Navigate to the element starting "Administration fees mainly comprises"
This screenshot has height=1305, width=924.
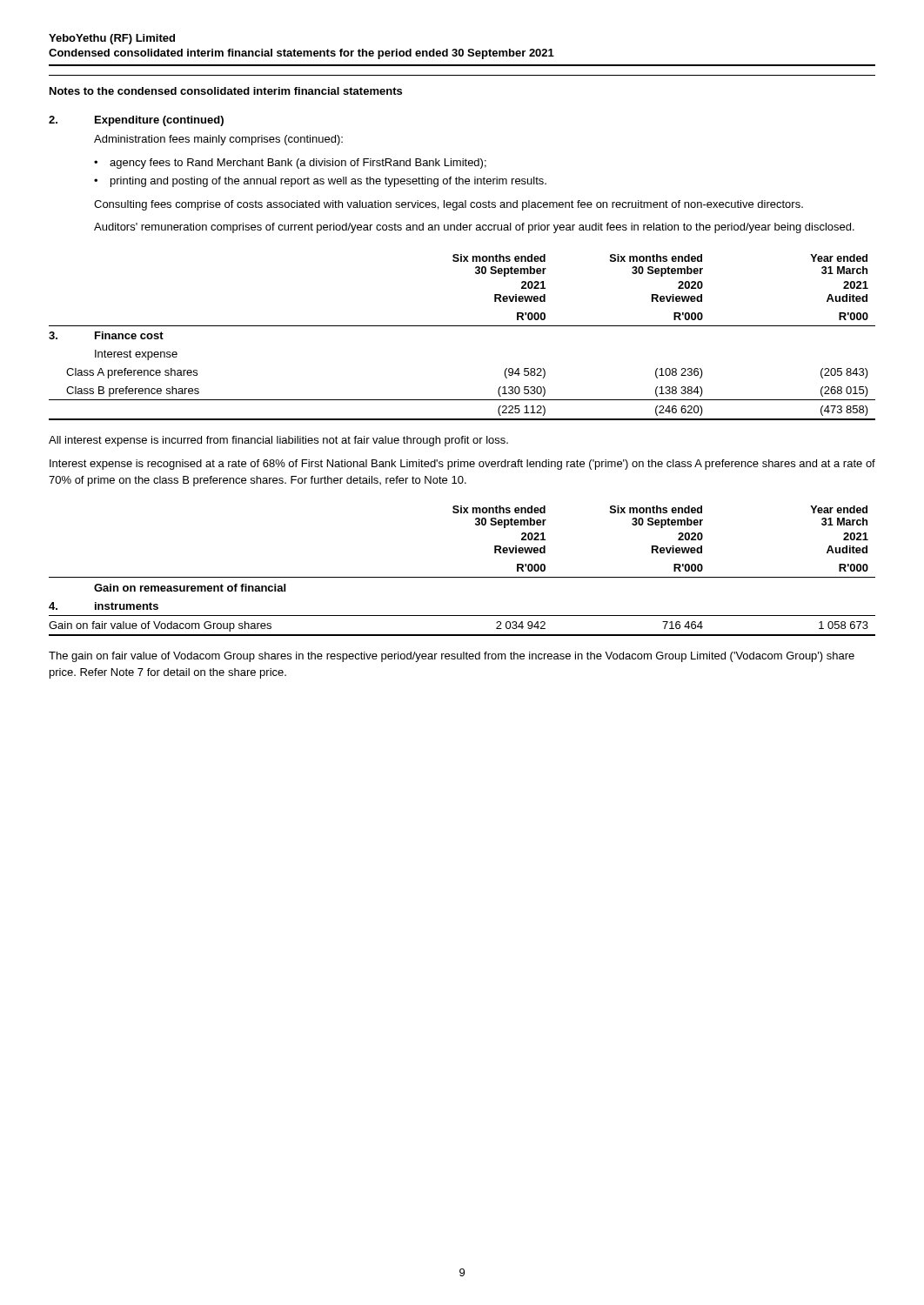click(218, 140)
